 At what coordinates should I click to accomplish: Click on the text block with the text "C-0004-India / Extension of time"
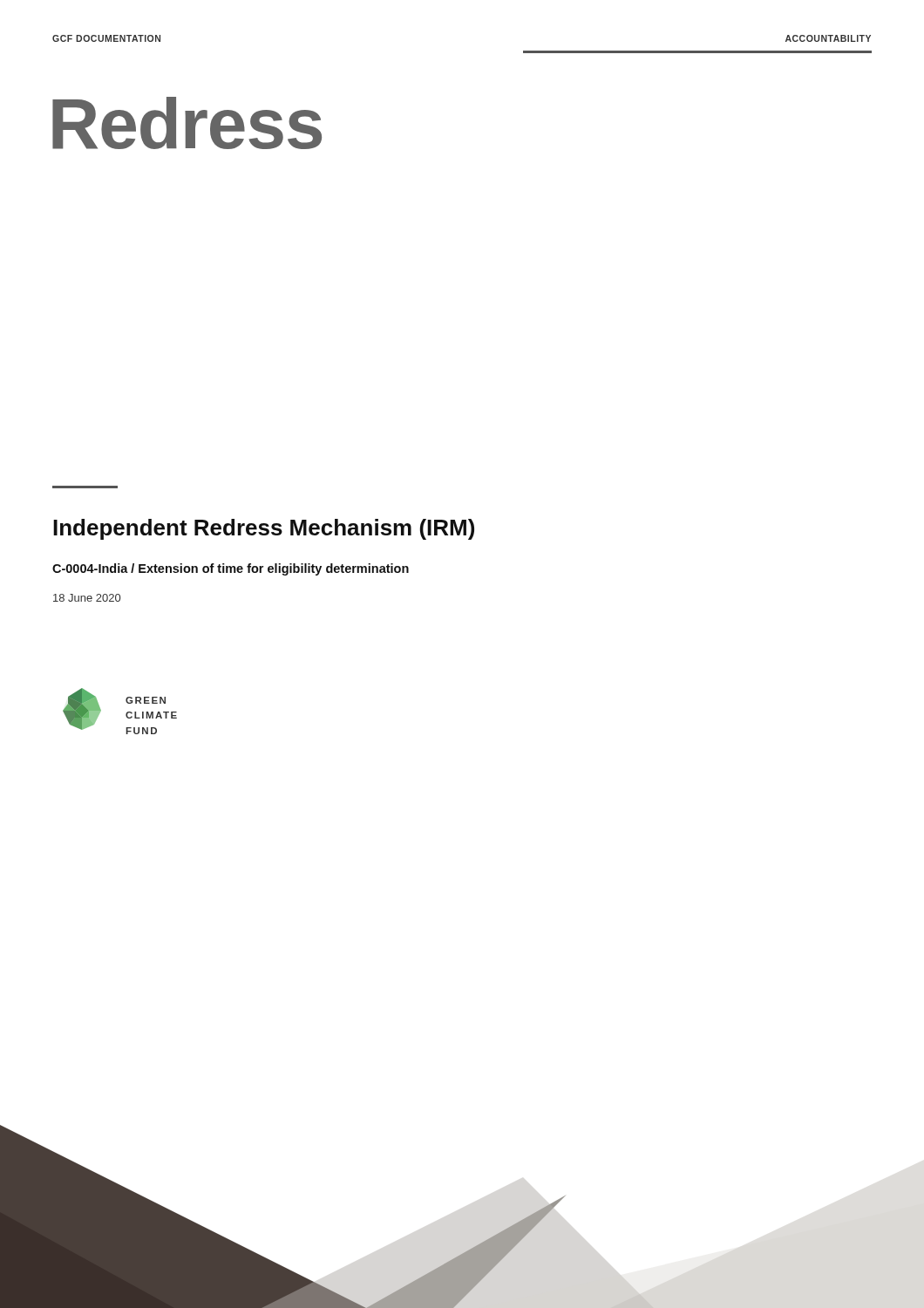point(231,569)
